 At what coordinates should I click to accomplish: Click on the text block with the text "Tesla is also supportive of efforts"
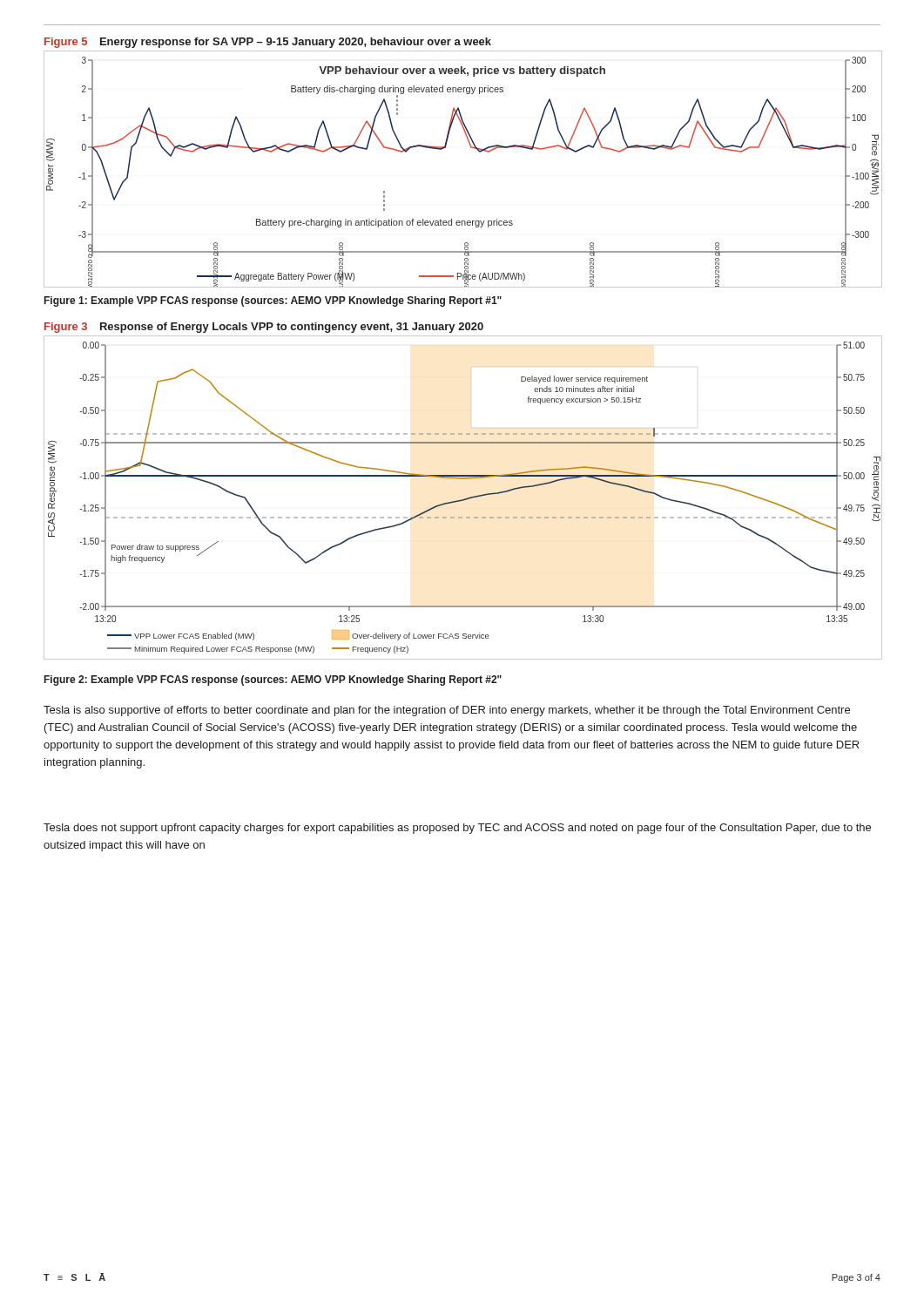452,736
